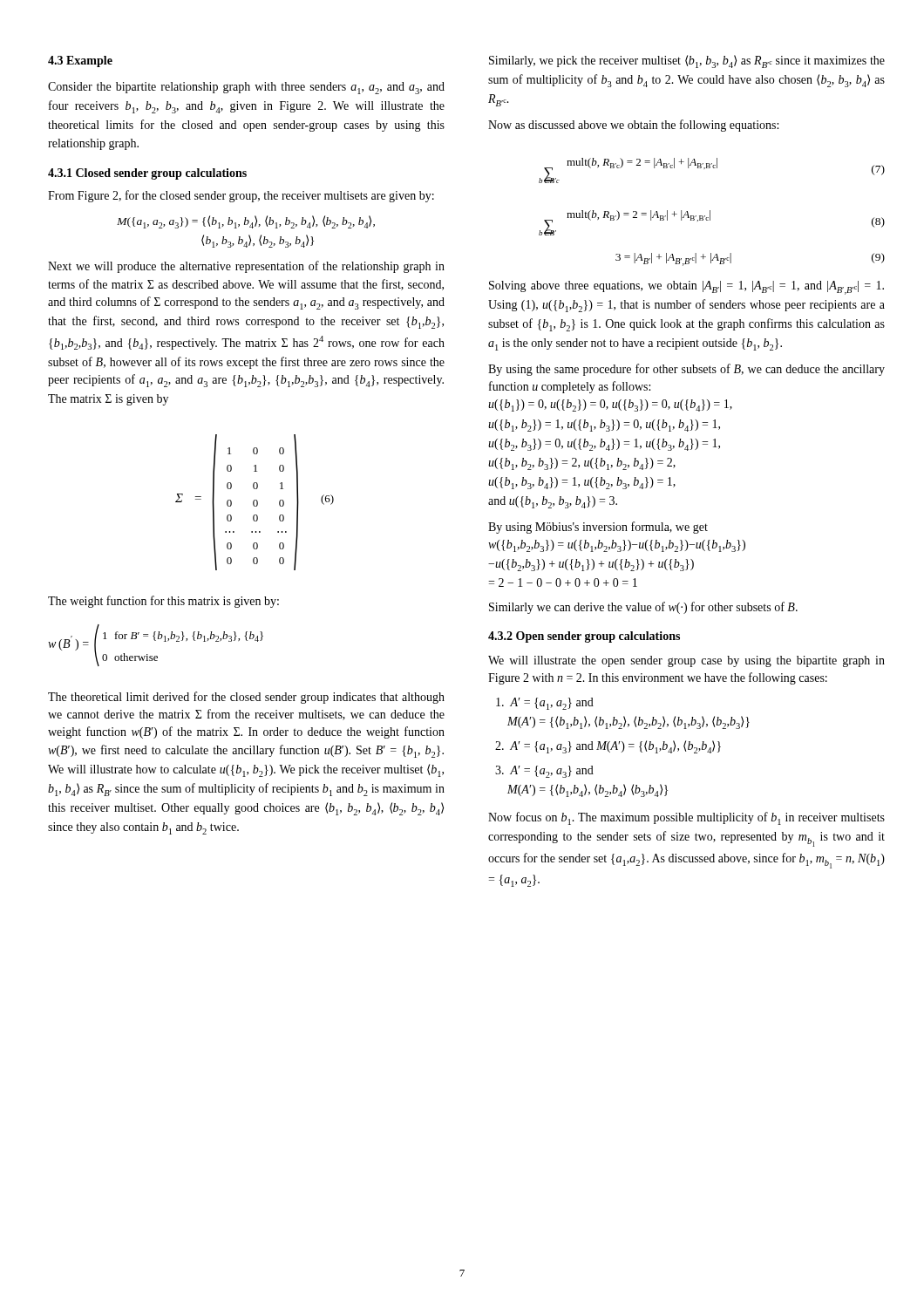This screenshot has height=1308, width=924.
Task: Navigate to the element starting "Next we will produce the alternative representation"
Action: coord(246,333)
